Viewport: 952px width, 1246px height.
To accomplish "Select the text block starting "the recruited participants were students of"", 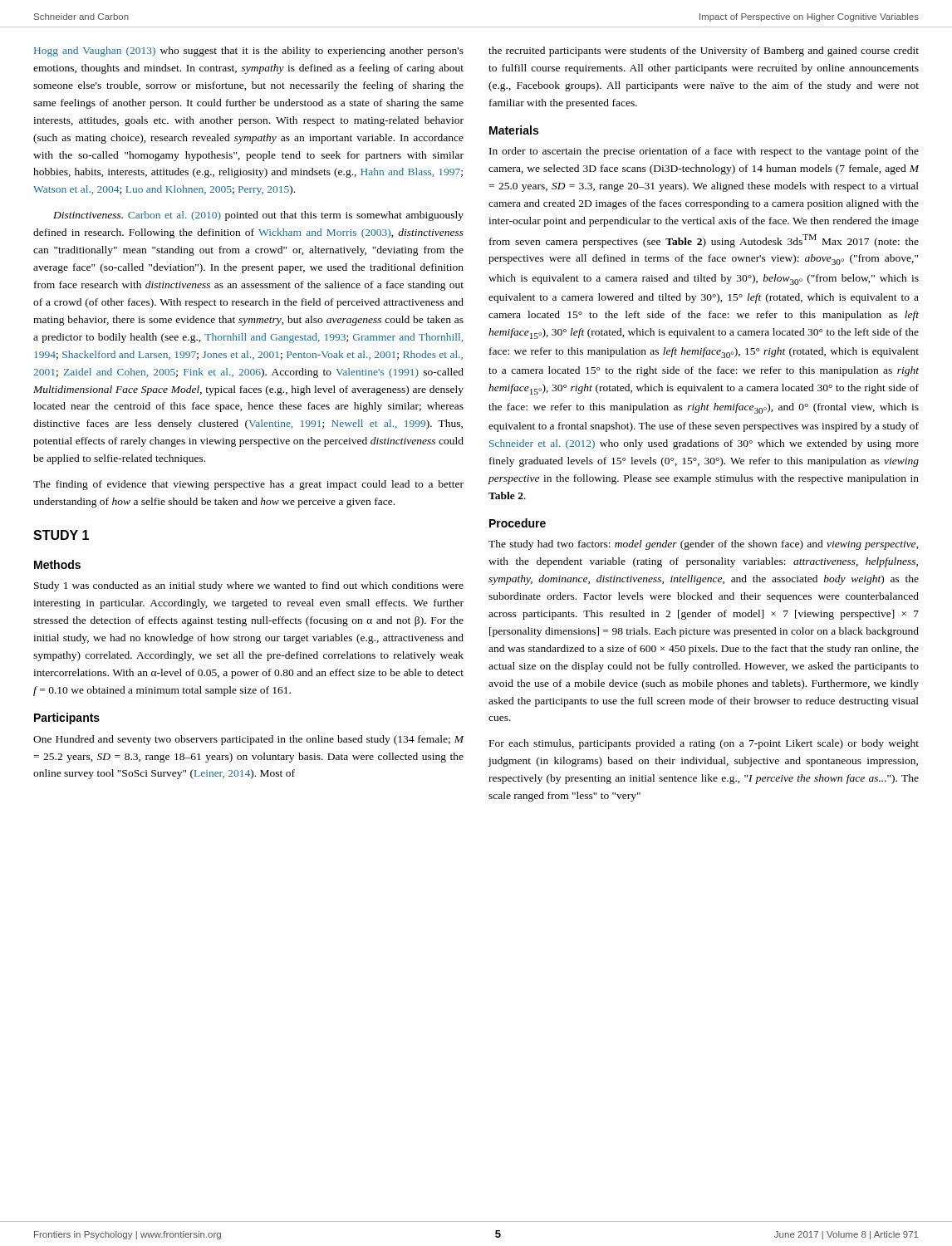I will [704, 76].
